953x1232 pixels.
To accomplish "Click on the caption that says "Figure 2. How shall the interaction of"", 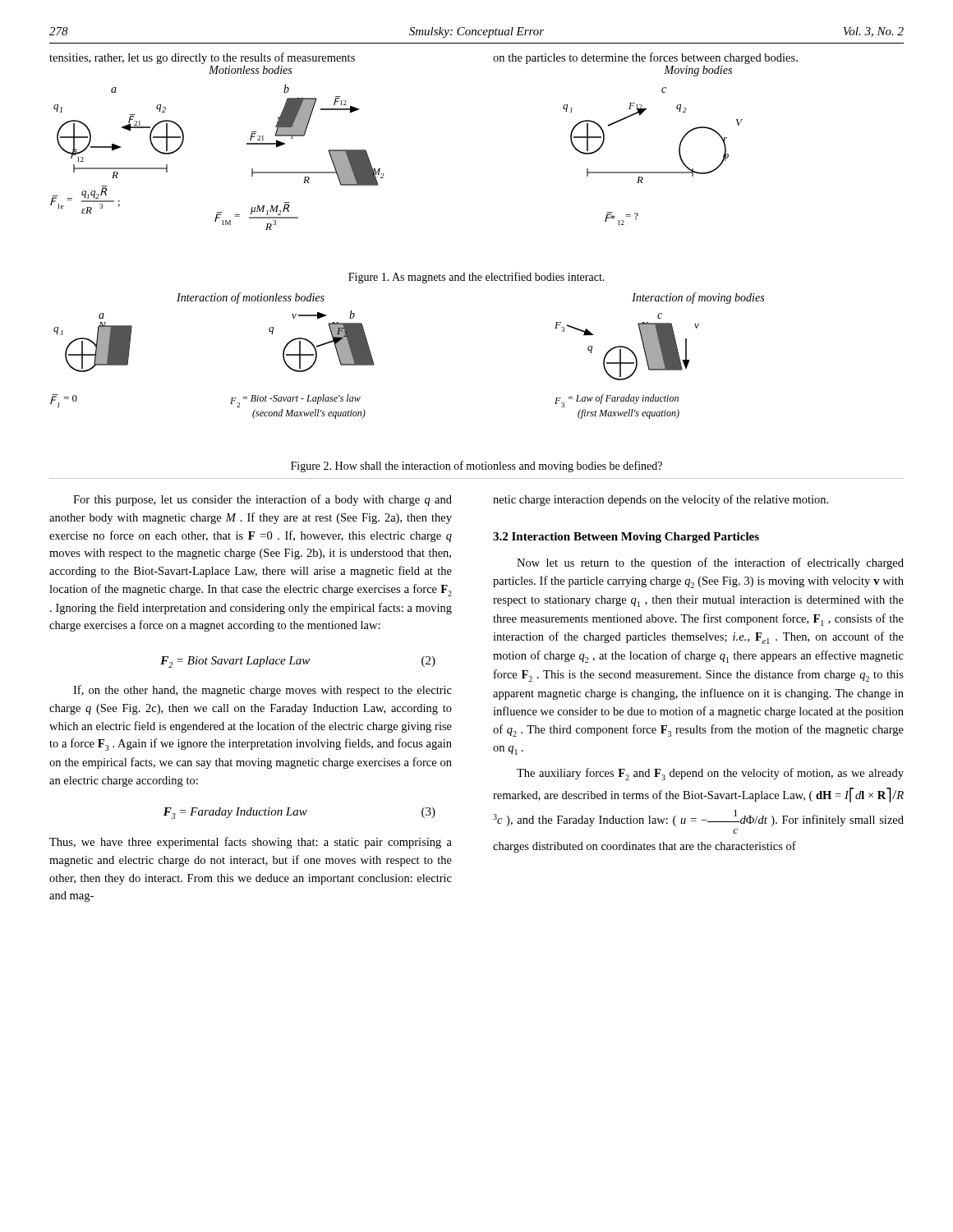I will point(476,466).
